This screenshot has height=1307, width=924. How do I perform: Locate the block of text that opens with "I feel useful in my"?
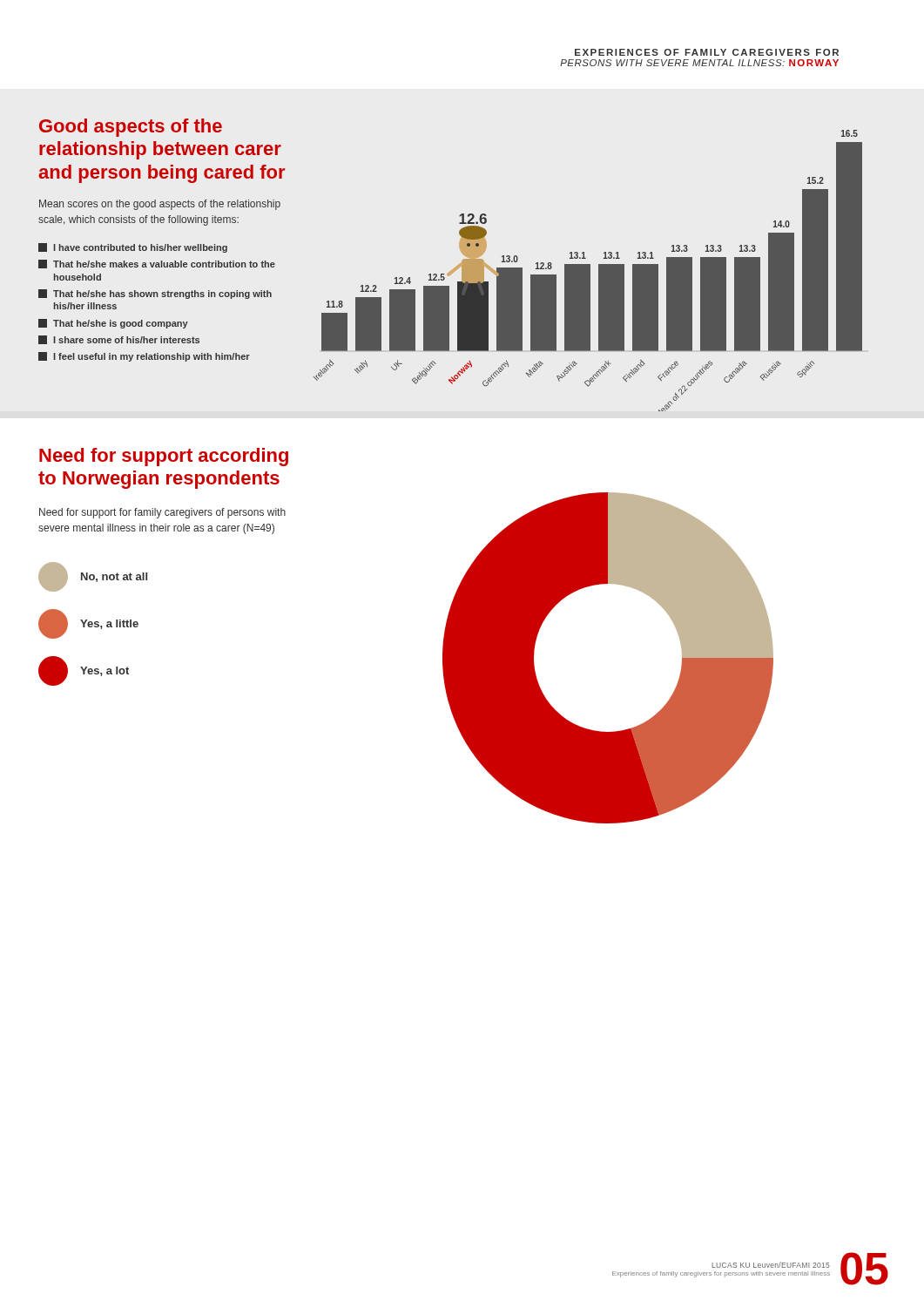[144, 357]
